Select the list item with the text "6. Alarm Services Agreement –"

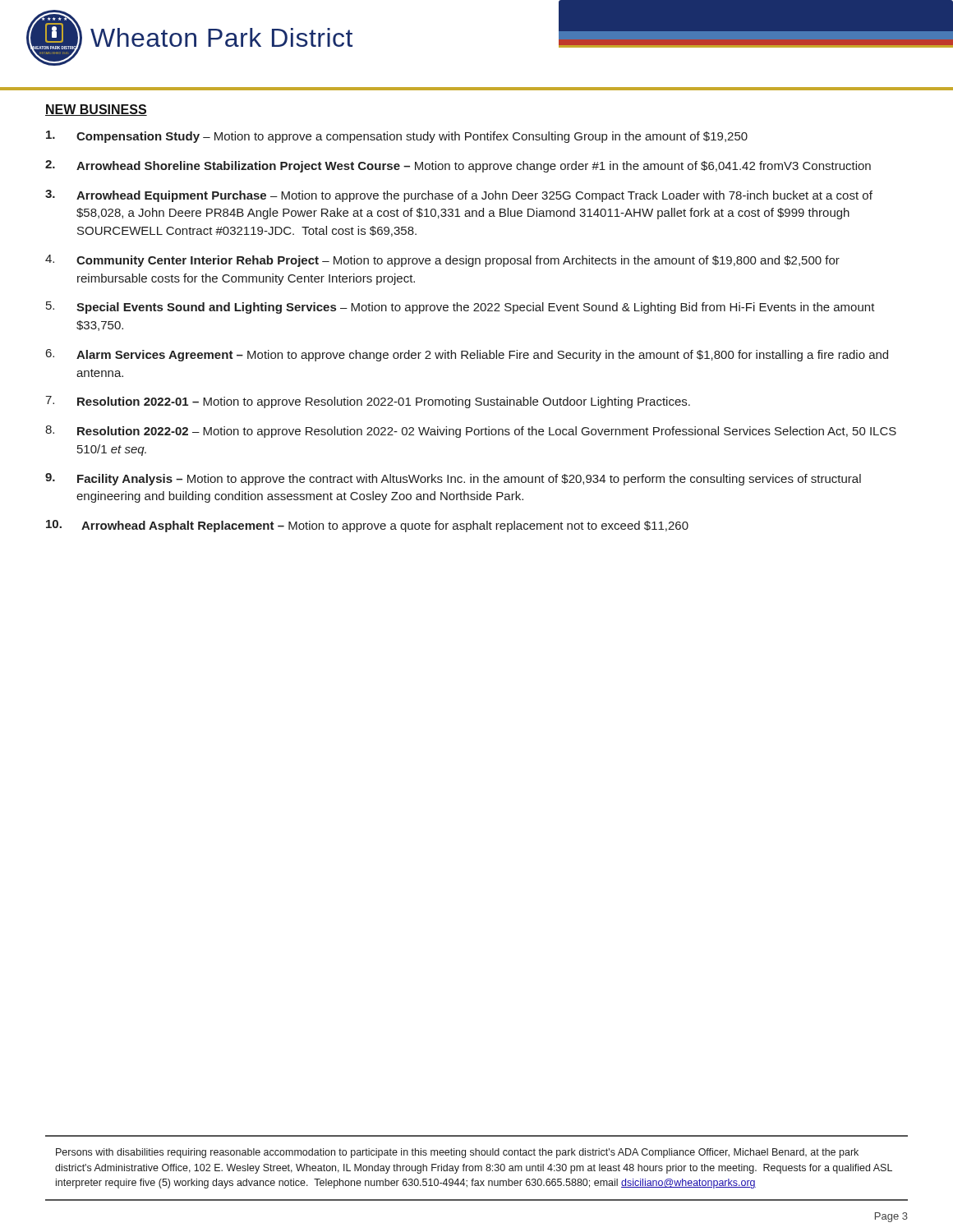click(476, 363)
